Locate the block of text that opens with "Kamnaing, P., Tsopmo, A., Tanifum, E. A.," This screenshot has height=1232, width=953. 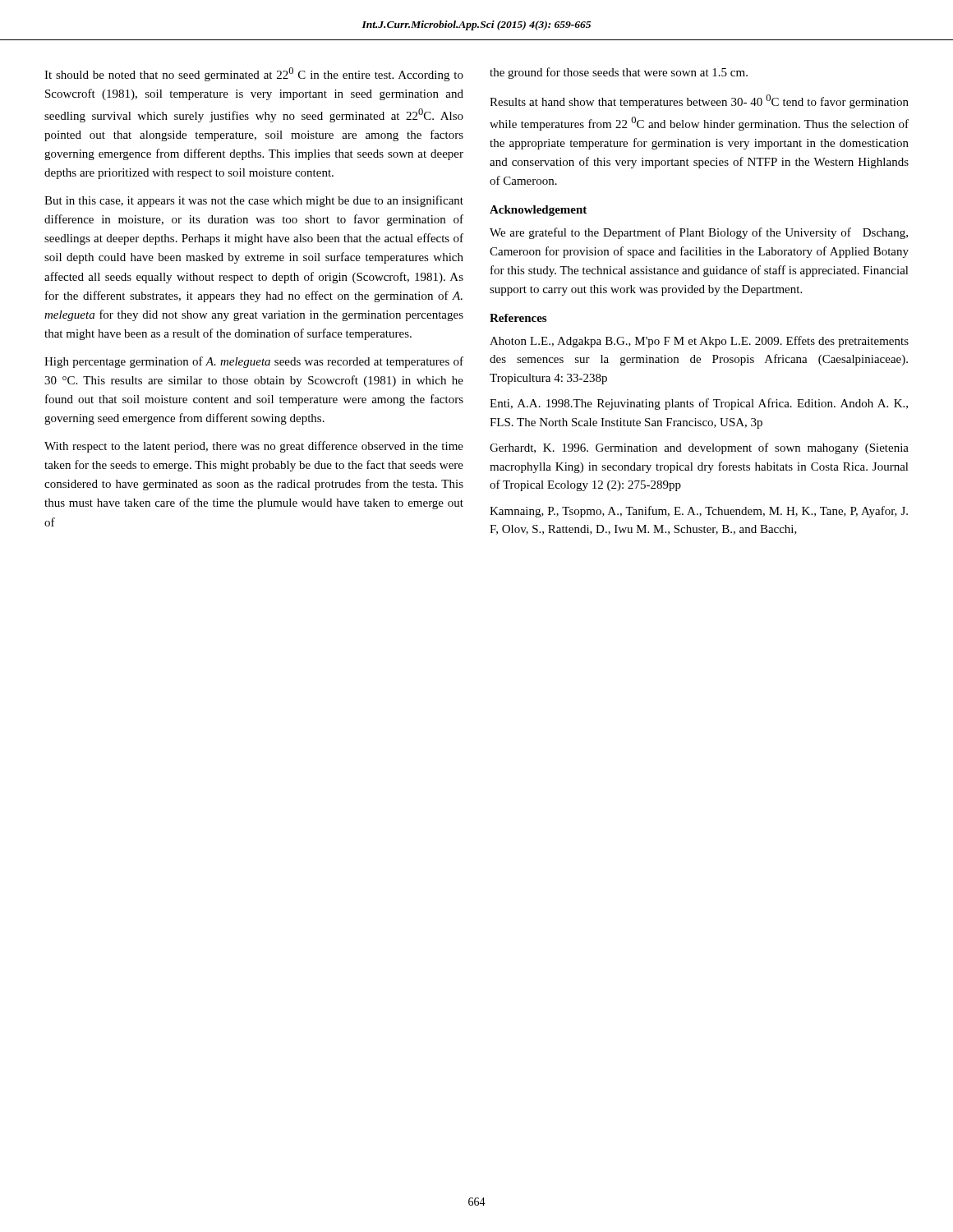pos(699,520)
